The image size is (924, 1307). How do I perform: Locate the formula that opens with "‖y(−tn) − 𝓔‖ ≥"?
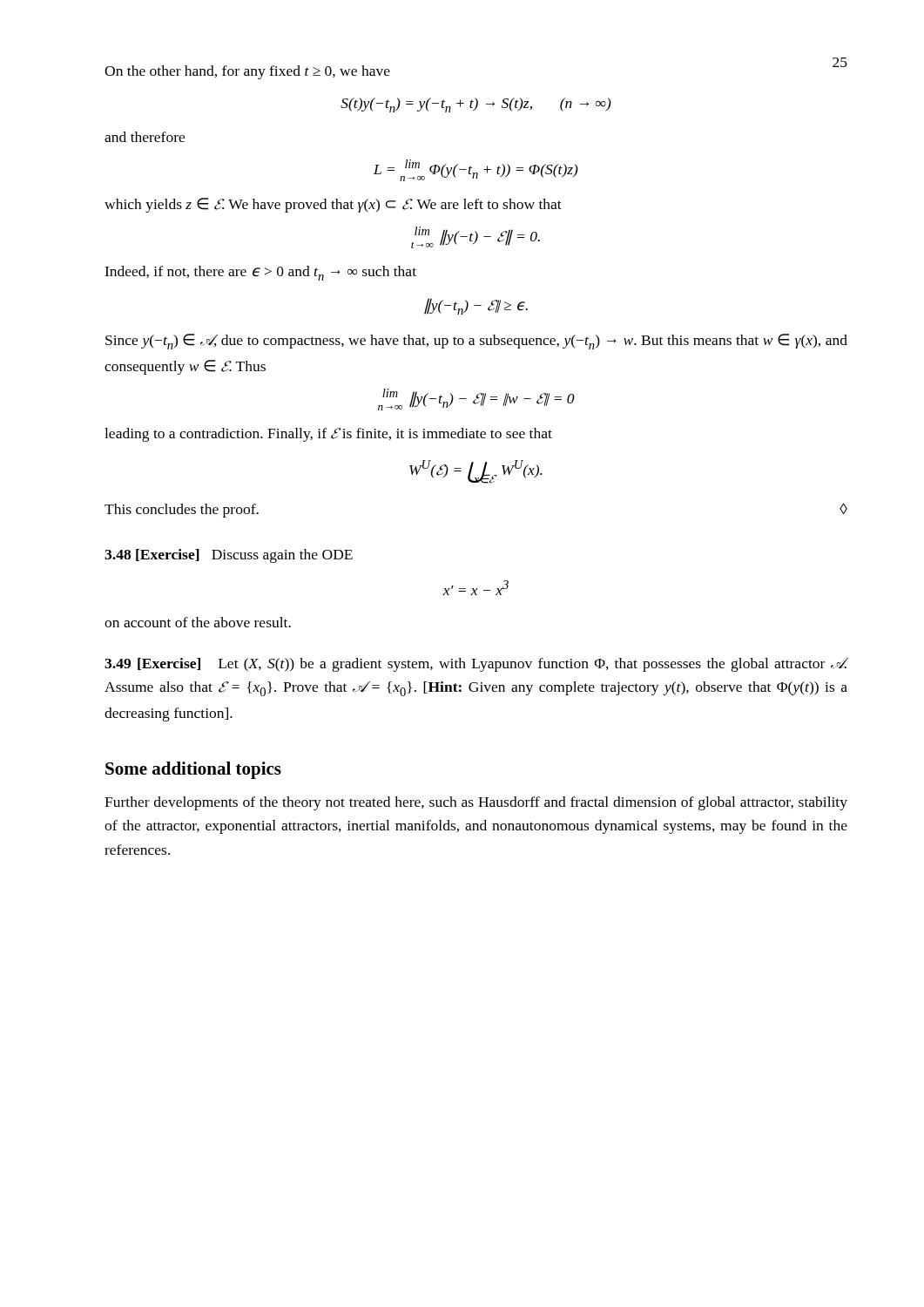(476, 307)
